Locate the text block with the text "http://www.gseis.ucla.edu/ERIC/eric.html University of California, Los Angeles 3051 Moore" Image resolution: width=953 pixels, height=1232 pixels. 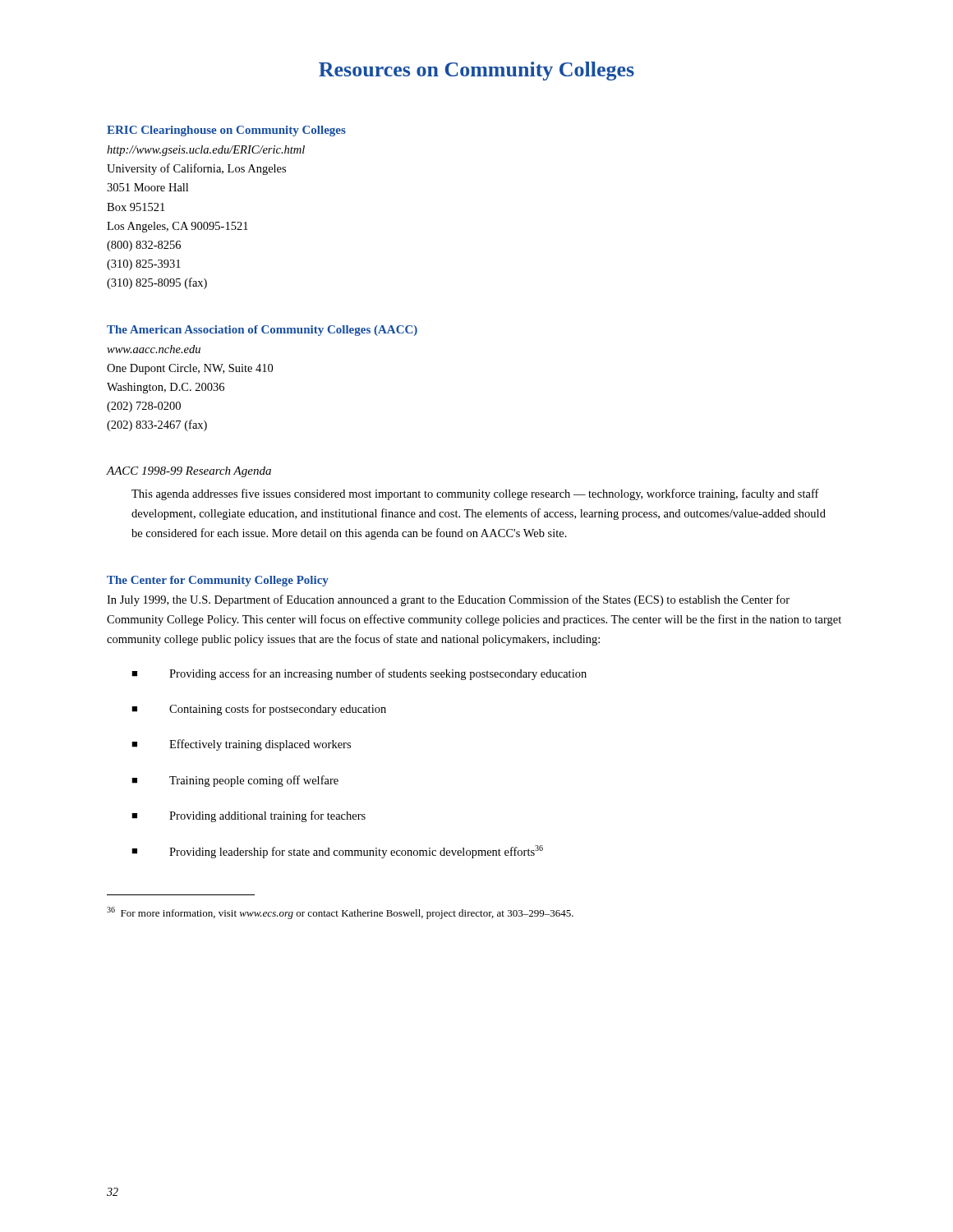[x=206, y=216]
